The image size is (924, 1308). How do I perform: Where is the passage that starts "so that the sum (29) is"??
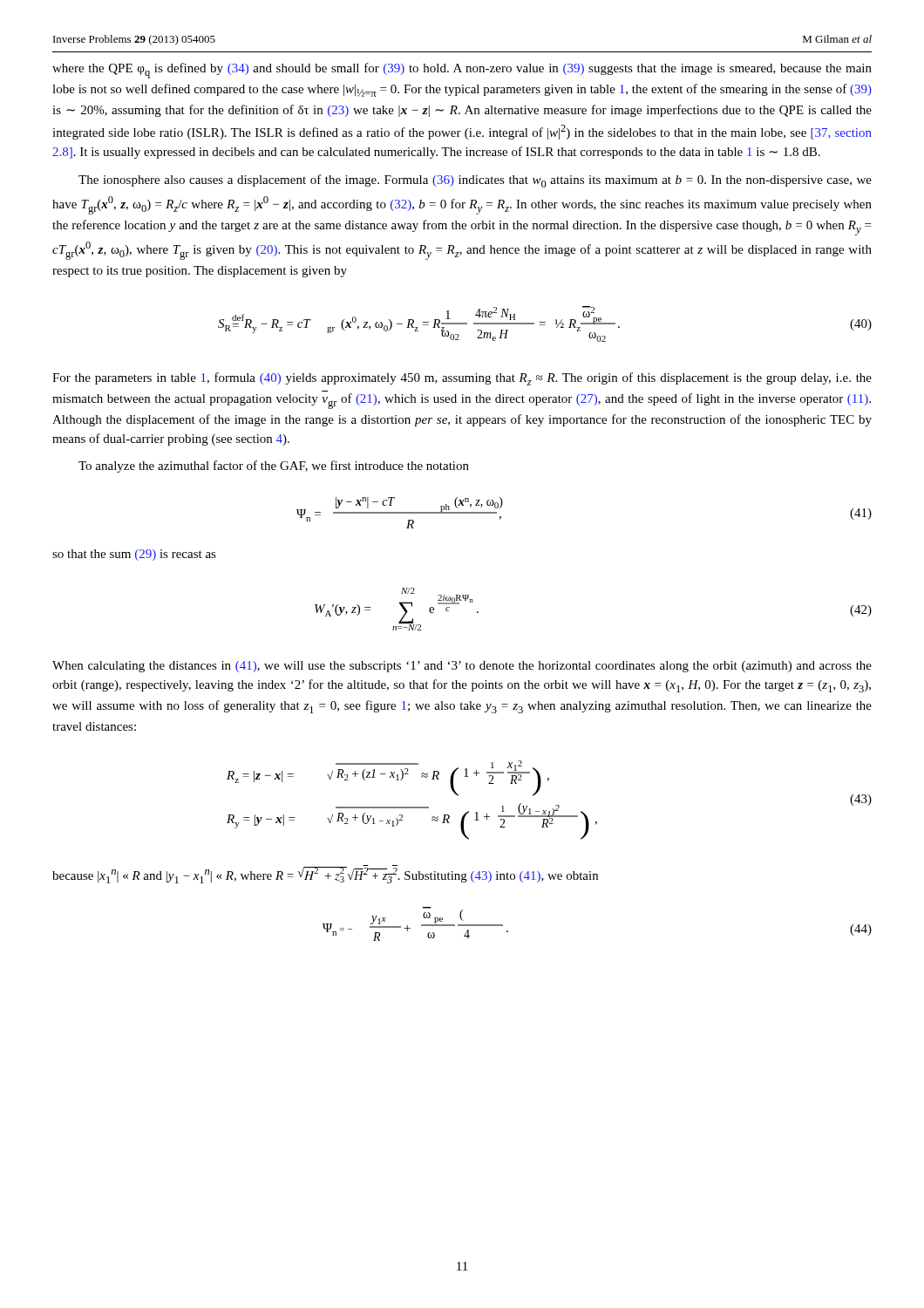click(134, 555)
